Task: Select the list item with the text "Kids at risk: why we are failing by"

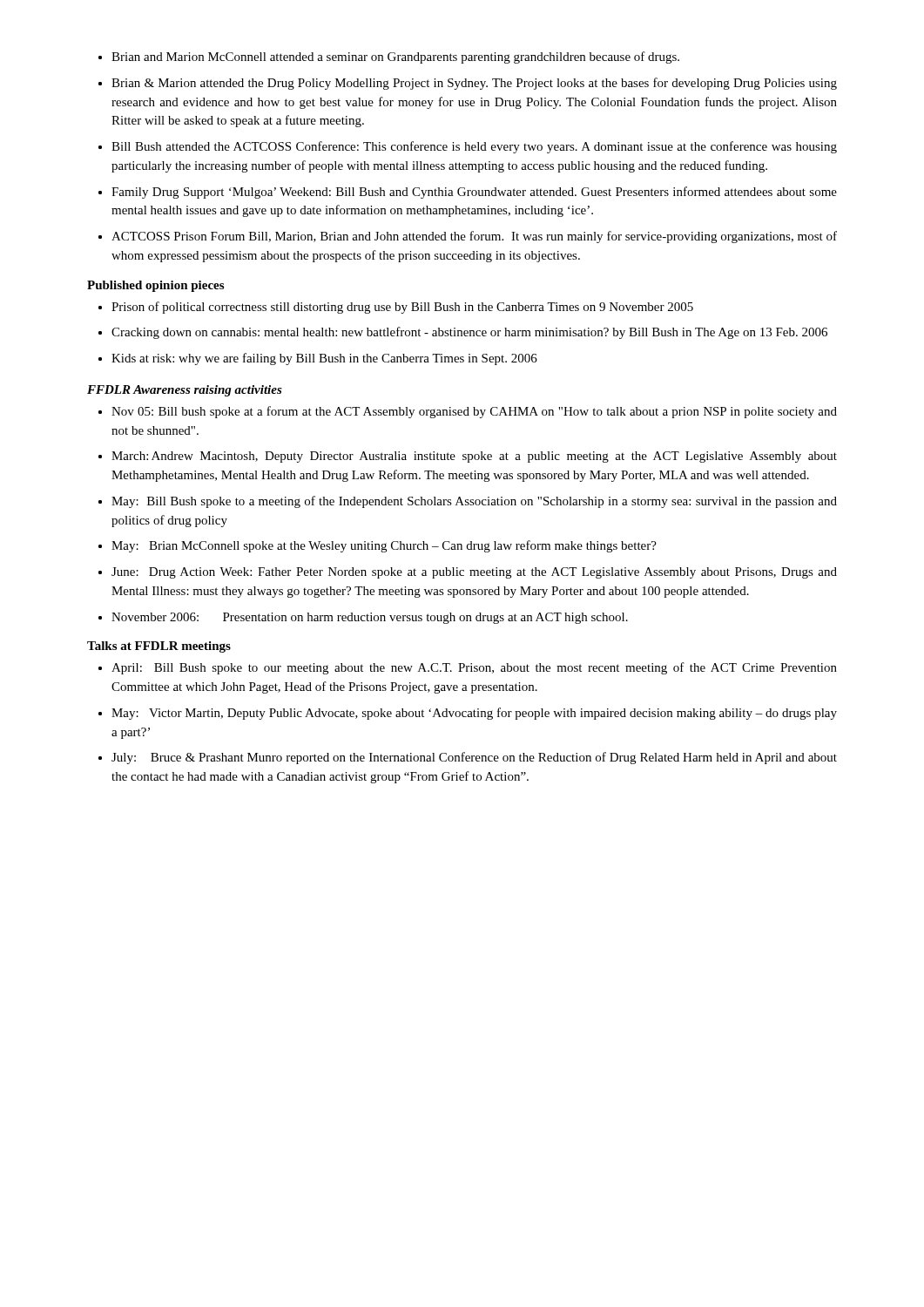Action: (x=474, y=359)
